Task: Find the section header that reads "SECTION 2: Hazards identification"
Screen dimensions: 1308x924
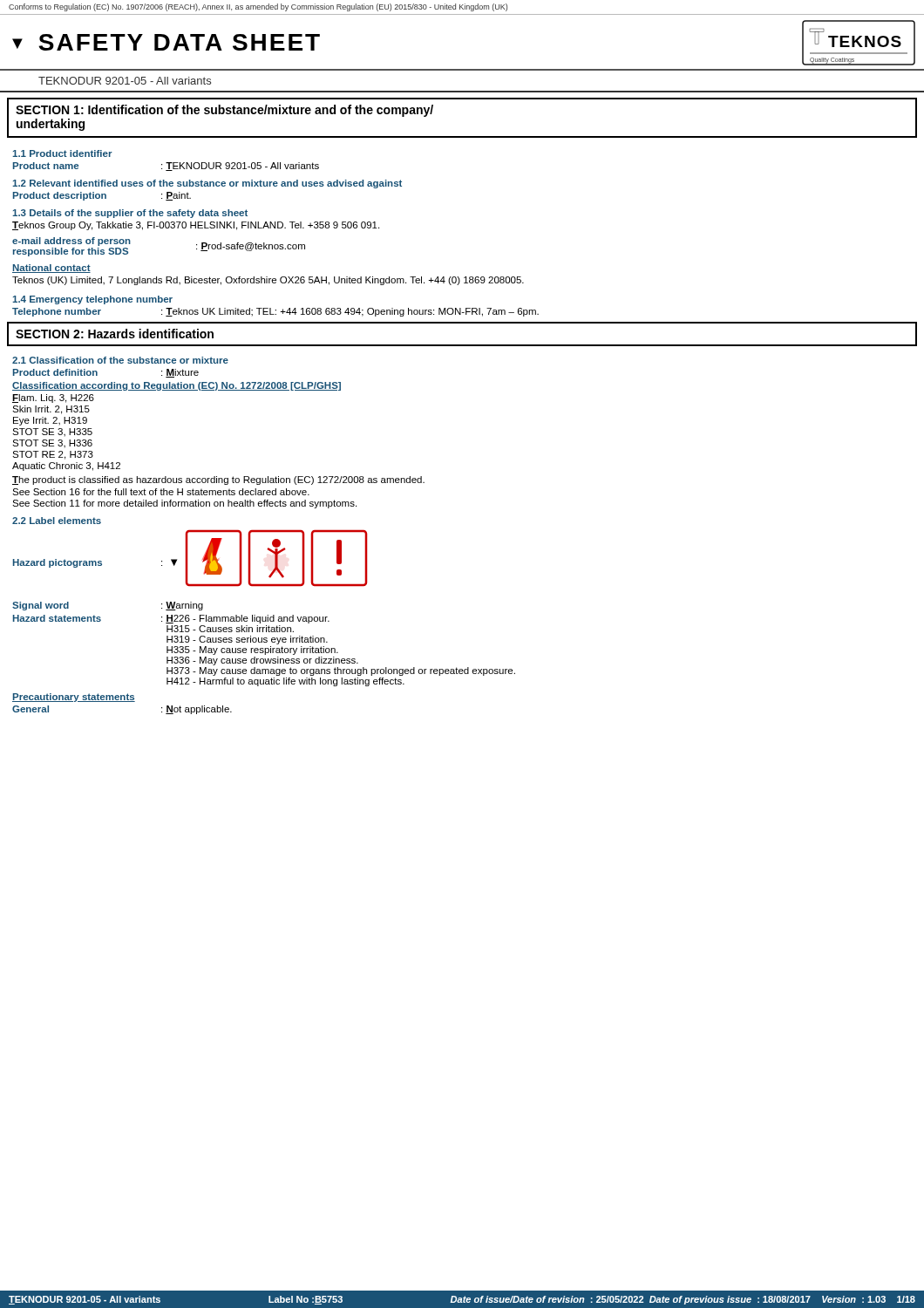Action: (462, 334)
